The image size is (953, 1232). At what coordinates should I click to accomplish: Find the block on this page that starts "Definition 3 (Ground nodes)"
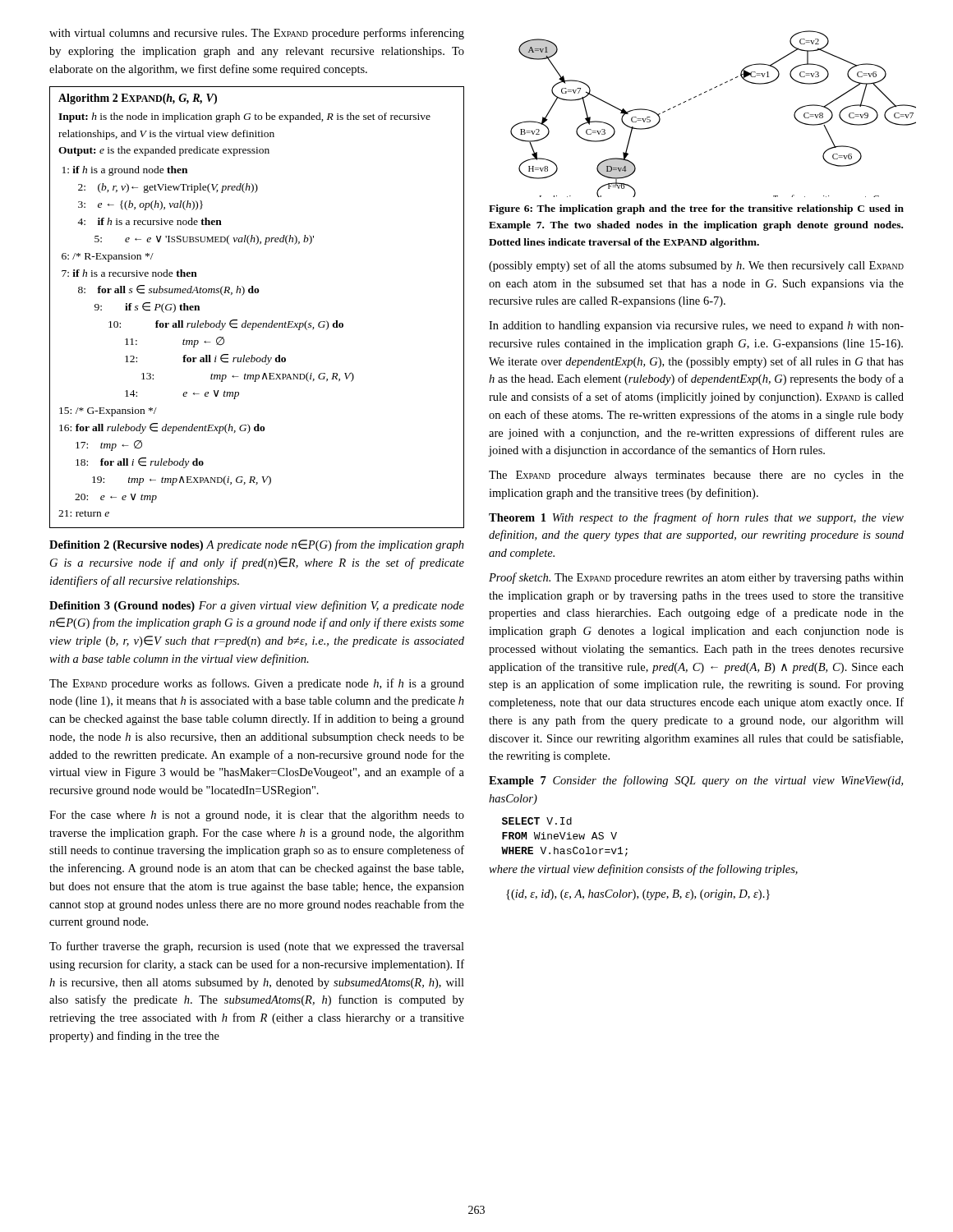coord(257,633)
